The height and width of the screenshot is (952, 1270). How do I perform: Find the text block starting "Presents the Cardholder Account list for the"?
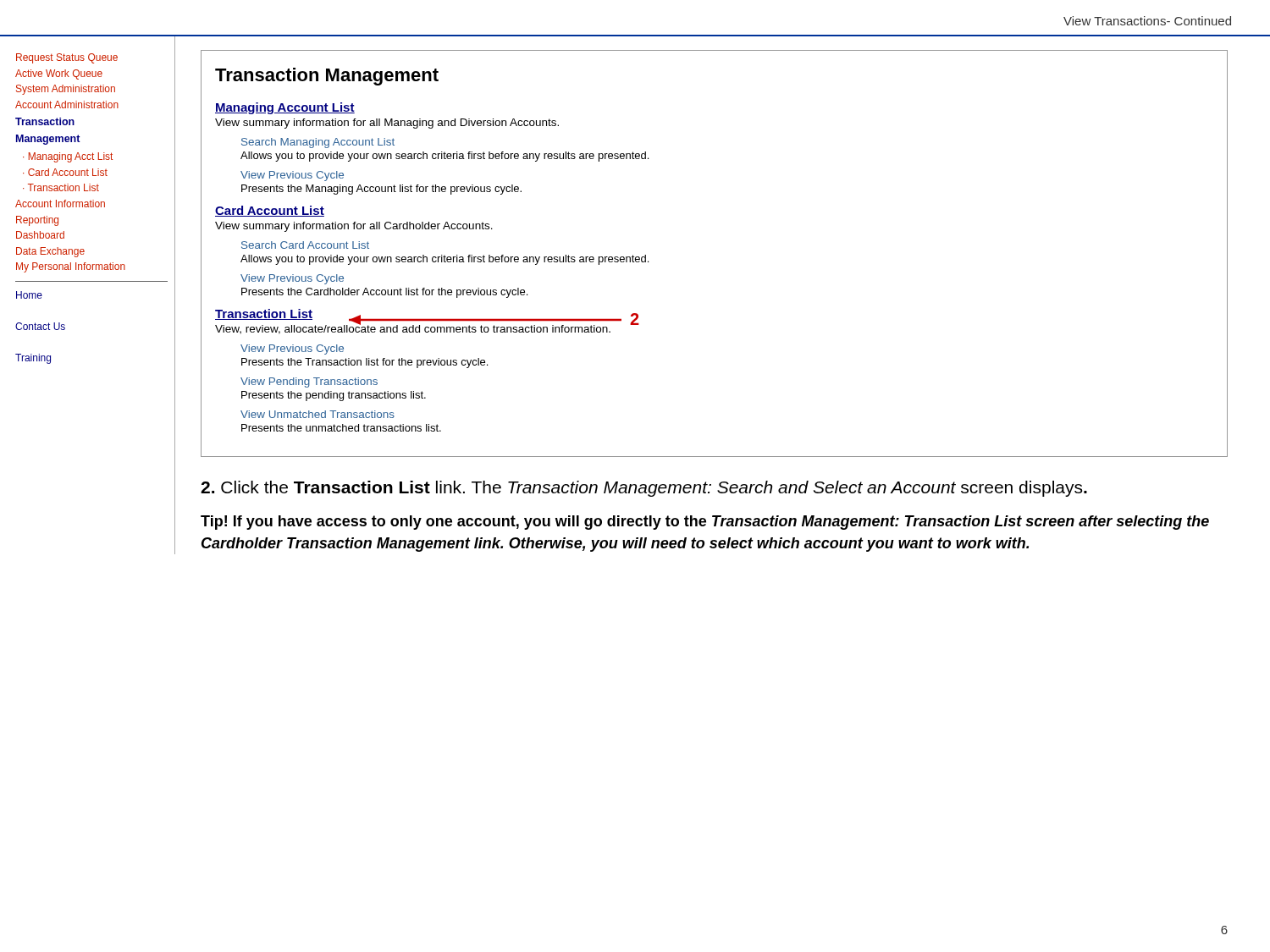point(384,292)
